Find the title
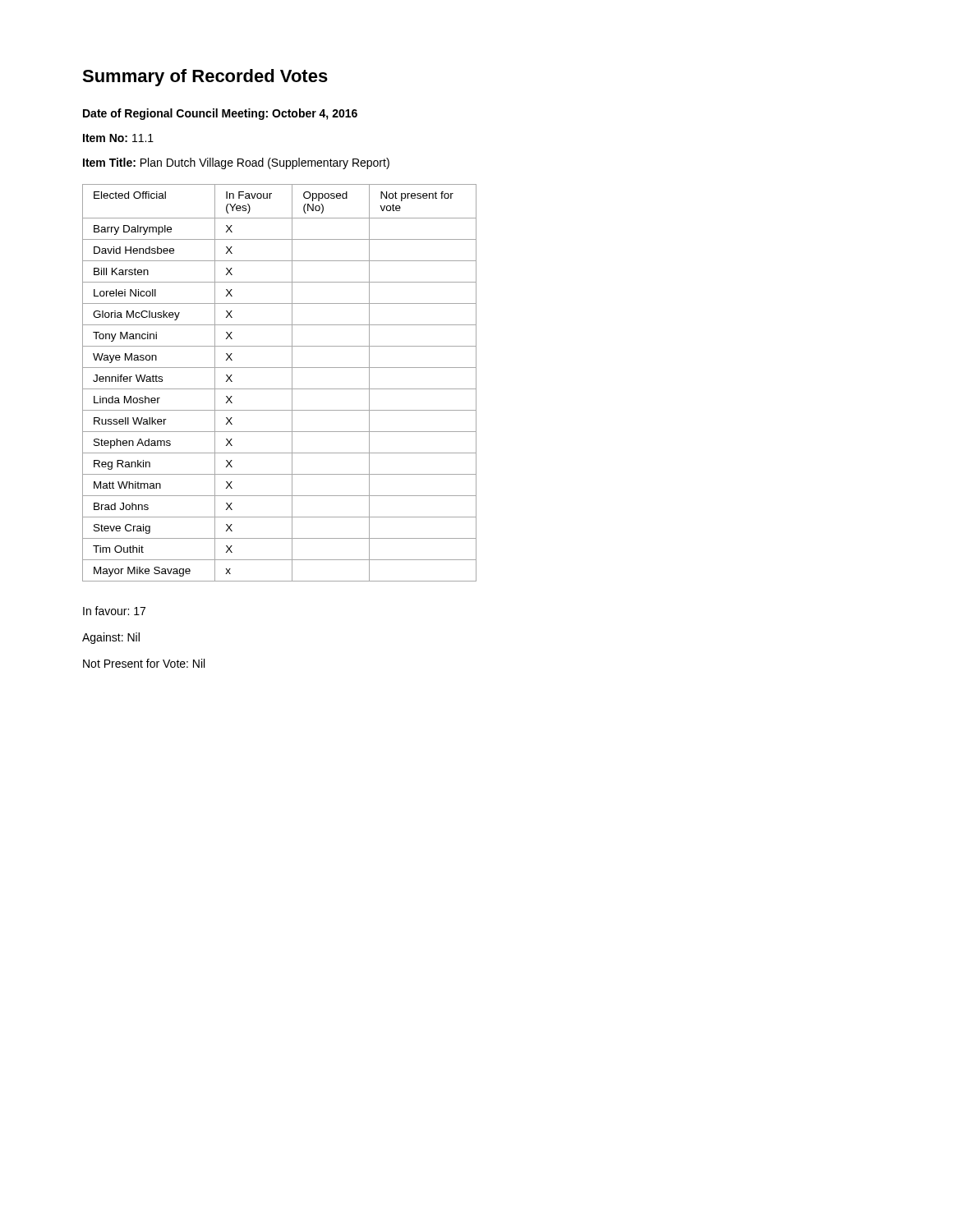Screen dimensions: 1232x953 coord(205,76)
